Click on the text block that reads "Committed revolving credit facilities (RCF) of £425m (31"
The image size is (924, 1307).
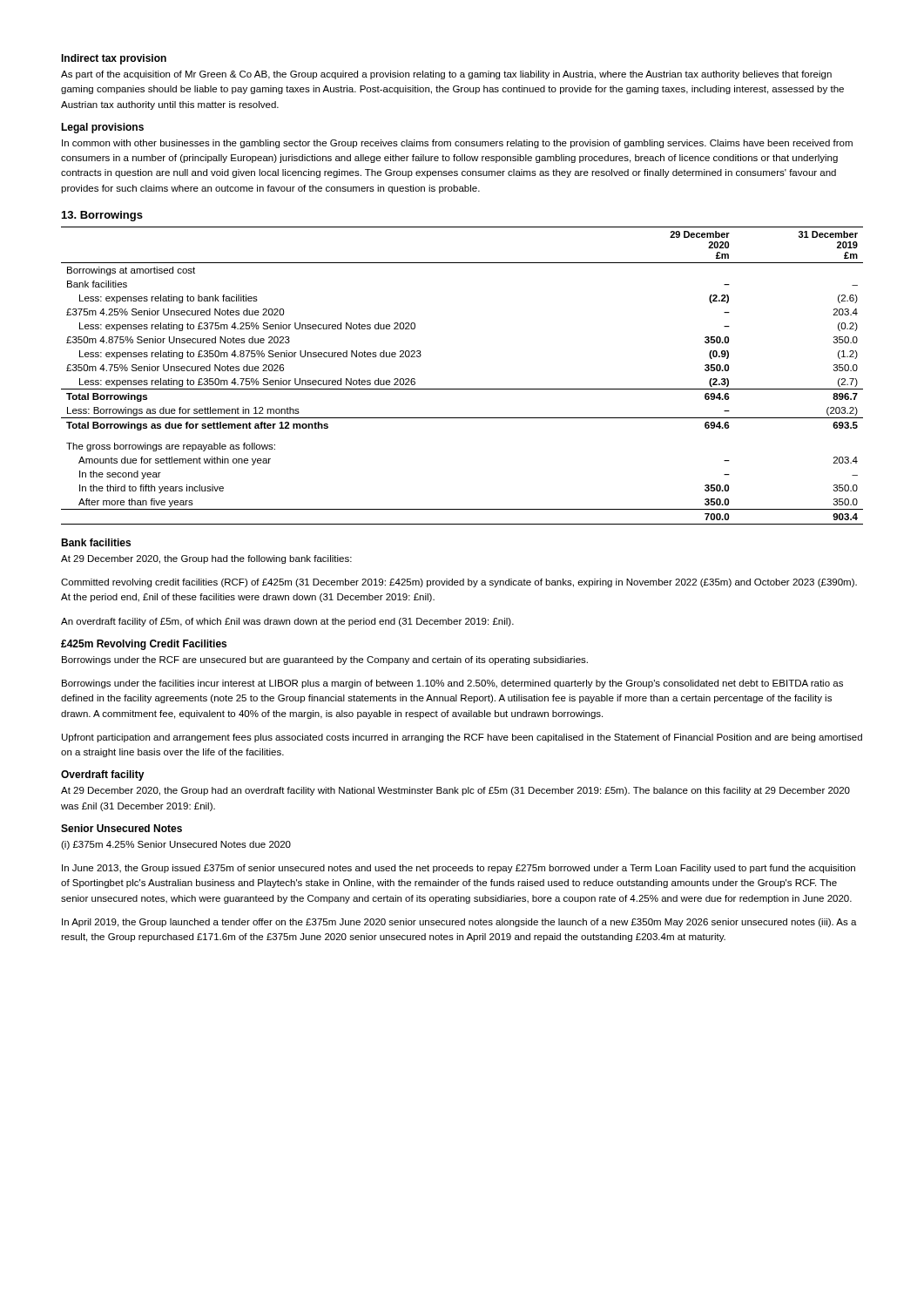click(x=459, y=590)
